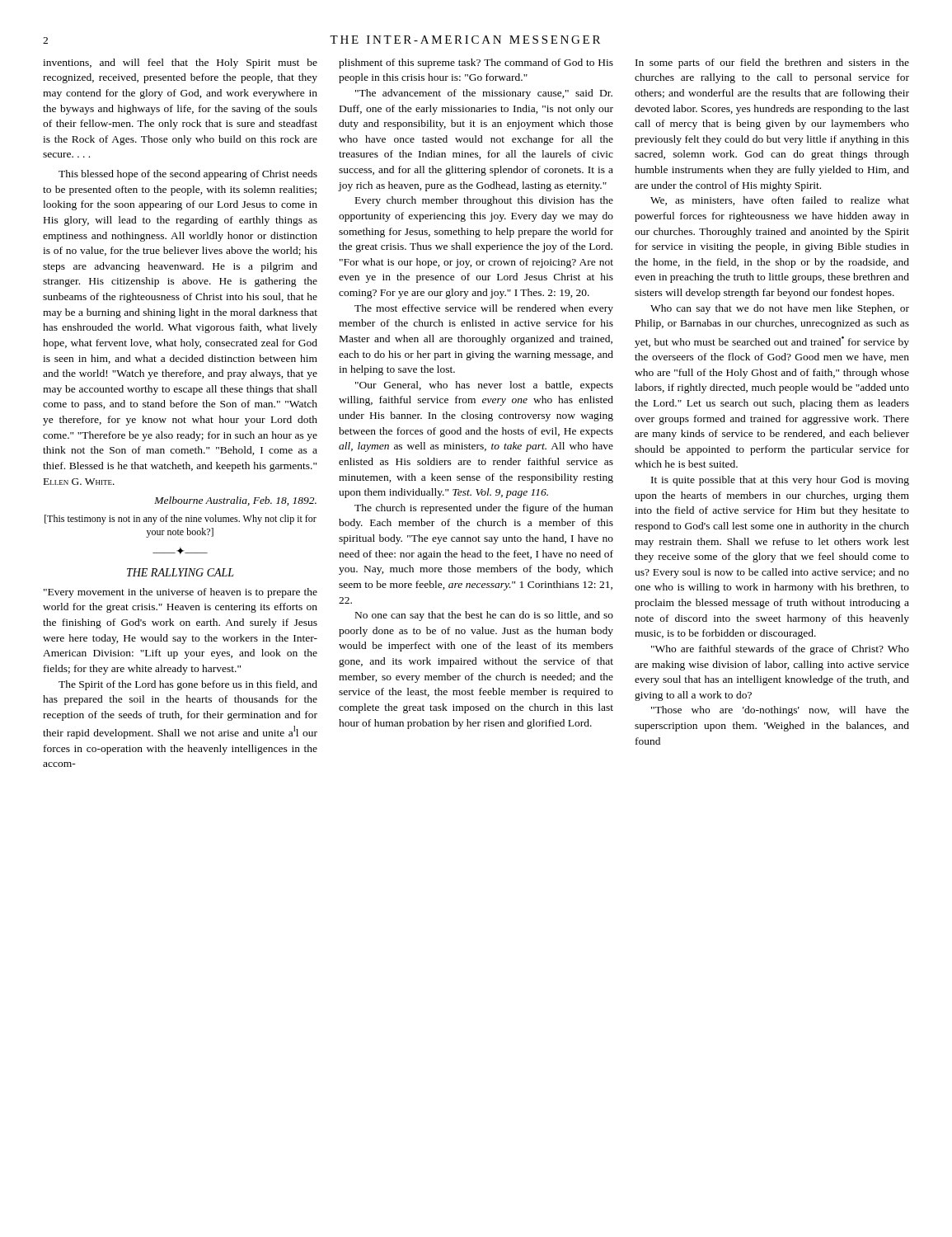Click the passage that begins "inventions, and will feel that"

pos(180,272)
